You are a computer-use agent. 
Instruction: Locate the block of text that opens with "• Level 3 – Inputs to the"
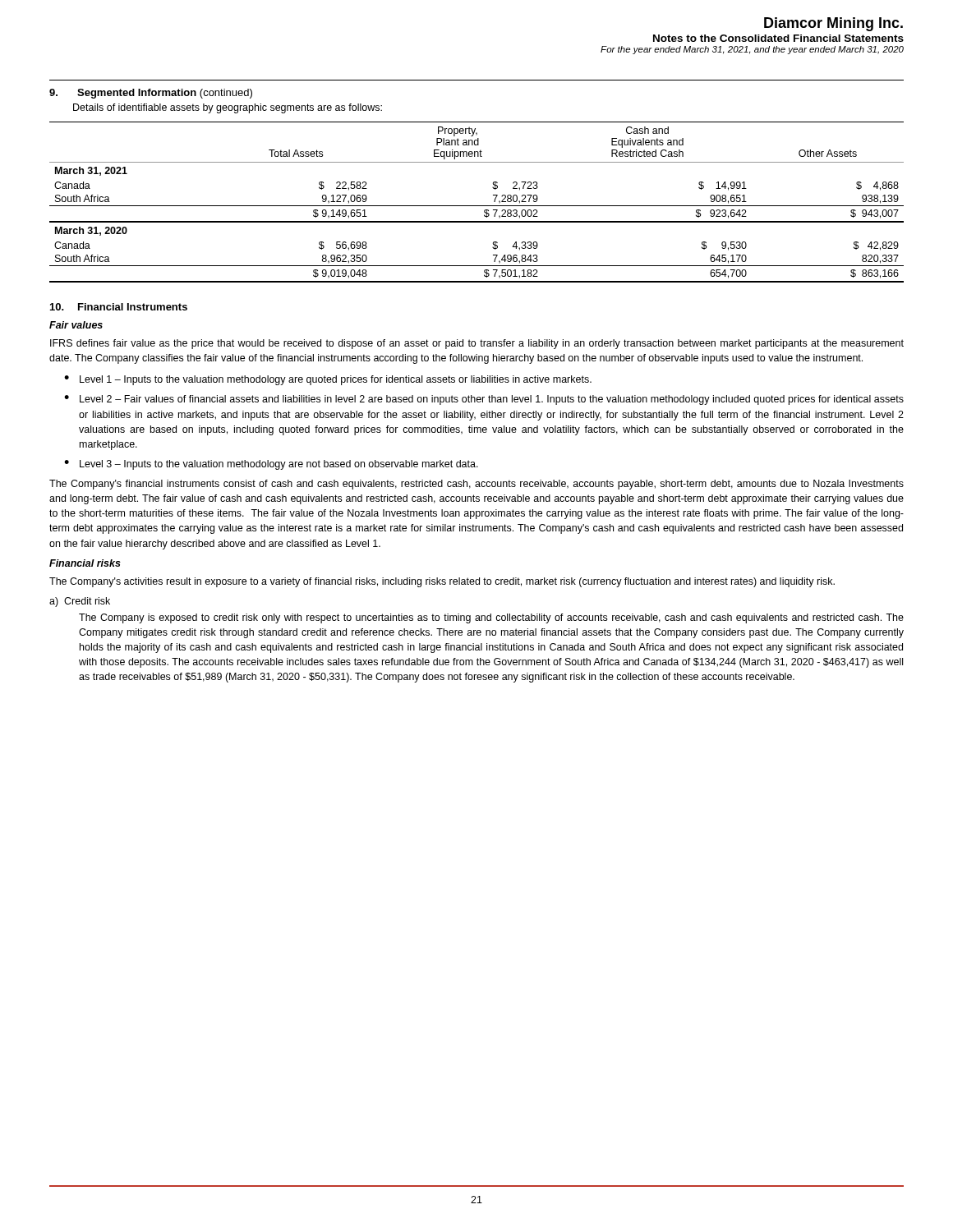271,464
